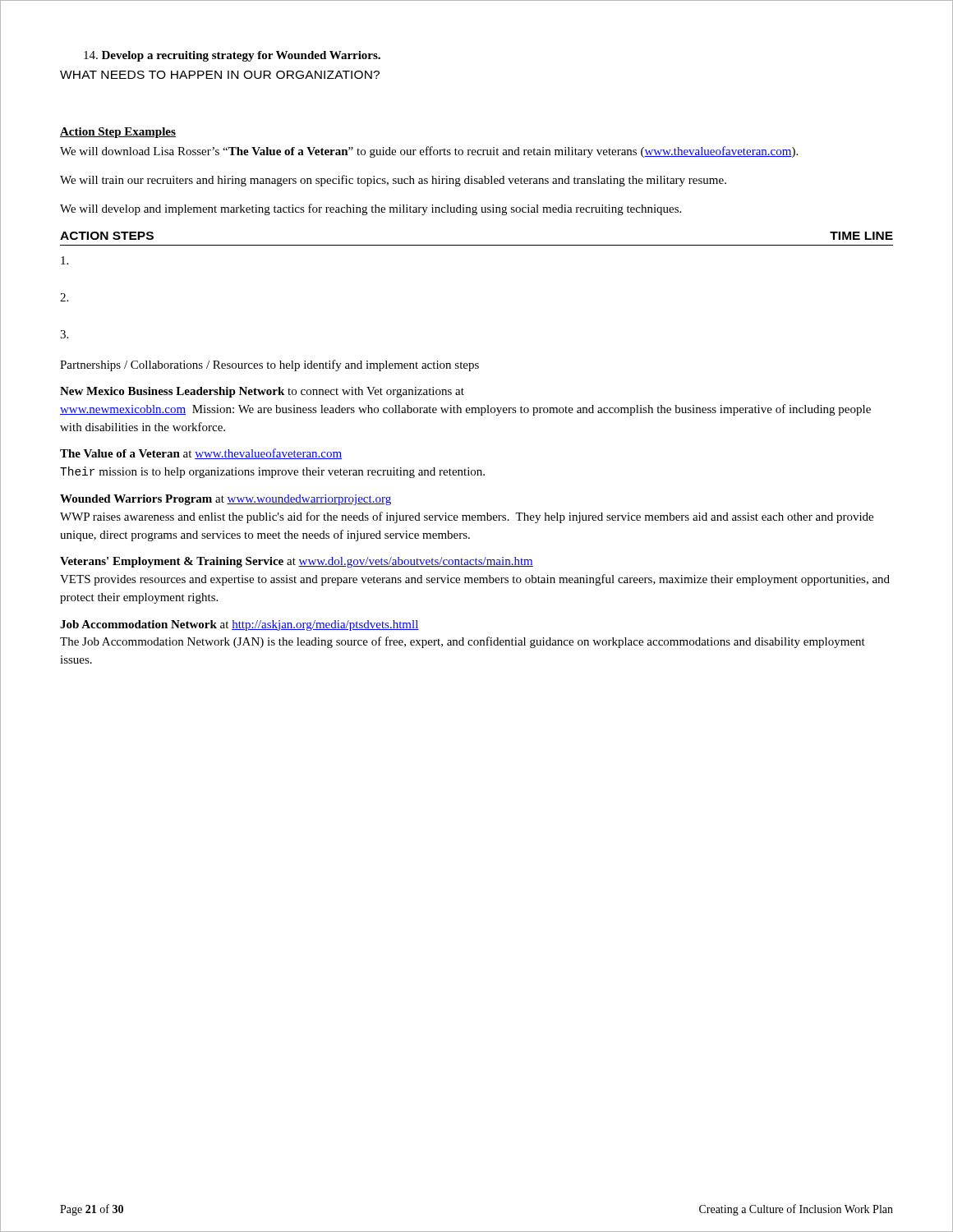The width and height of the screenshot is (953, 1232).
Task: Select the text block with the text "We will train our recruiters"
Action: tap(393, 180)
